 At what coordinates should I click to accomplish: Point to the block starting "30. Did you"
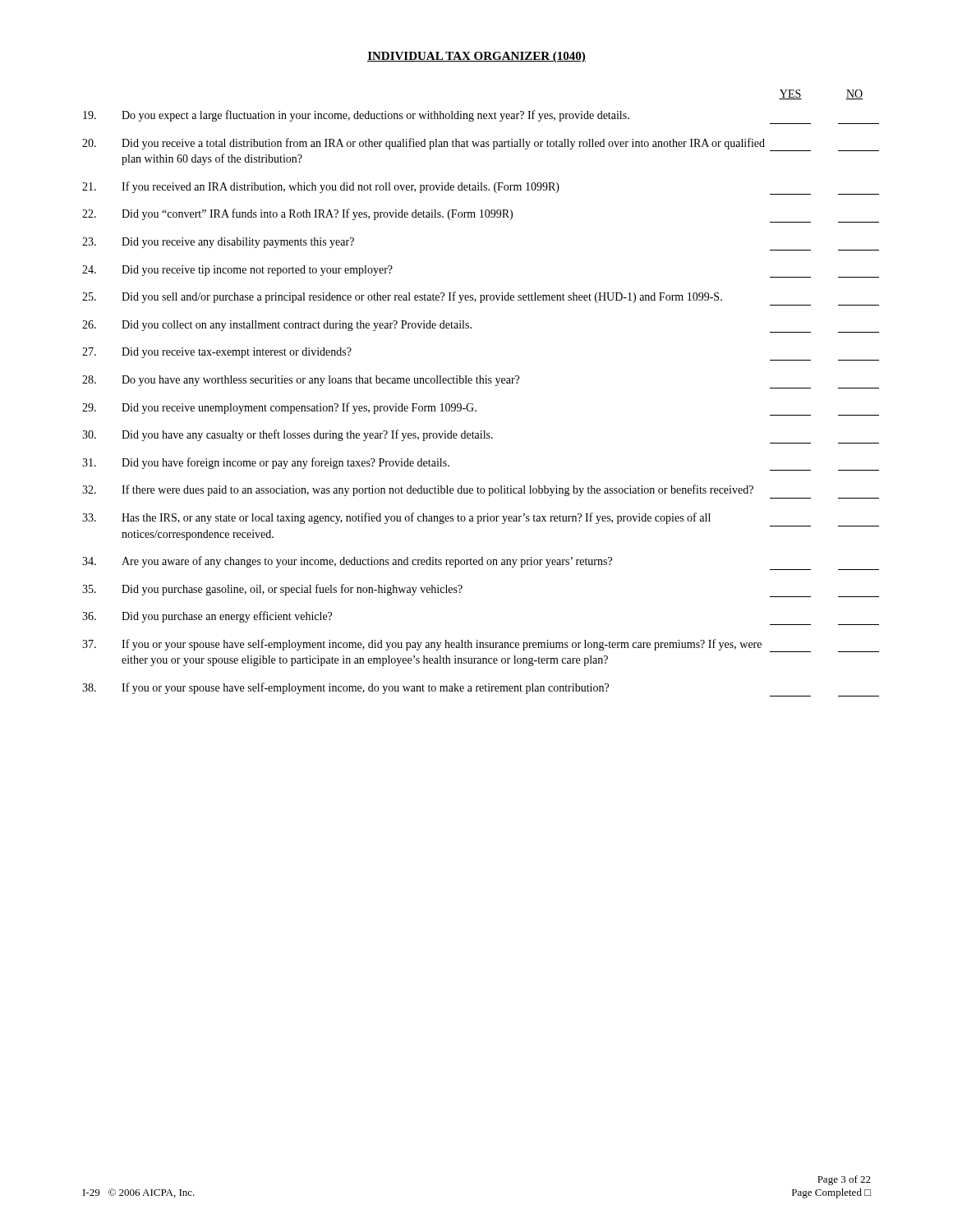coord(476,435)
